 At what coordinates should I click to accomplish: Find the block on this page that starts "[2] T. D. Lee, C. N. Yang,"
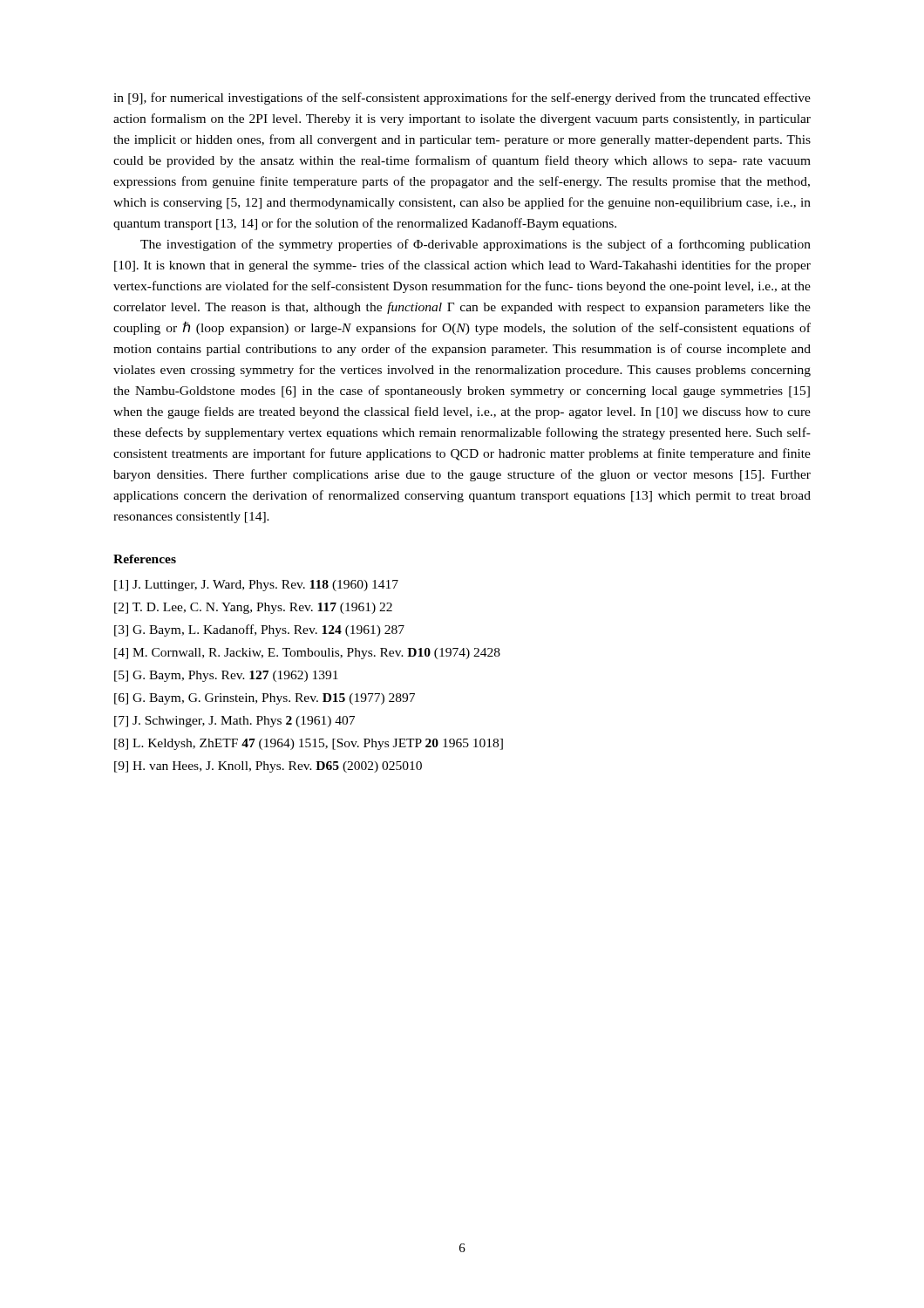coord(253,607)
